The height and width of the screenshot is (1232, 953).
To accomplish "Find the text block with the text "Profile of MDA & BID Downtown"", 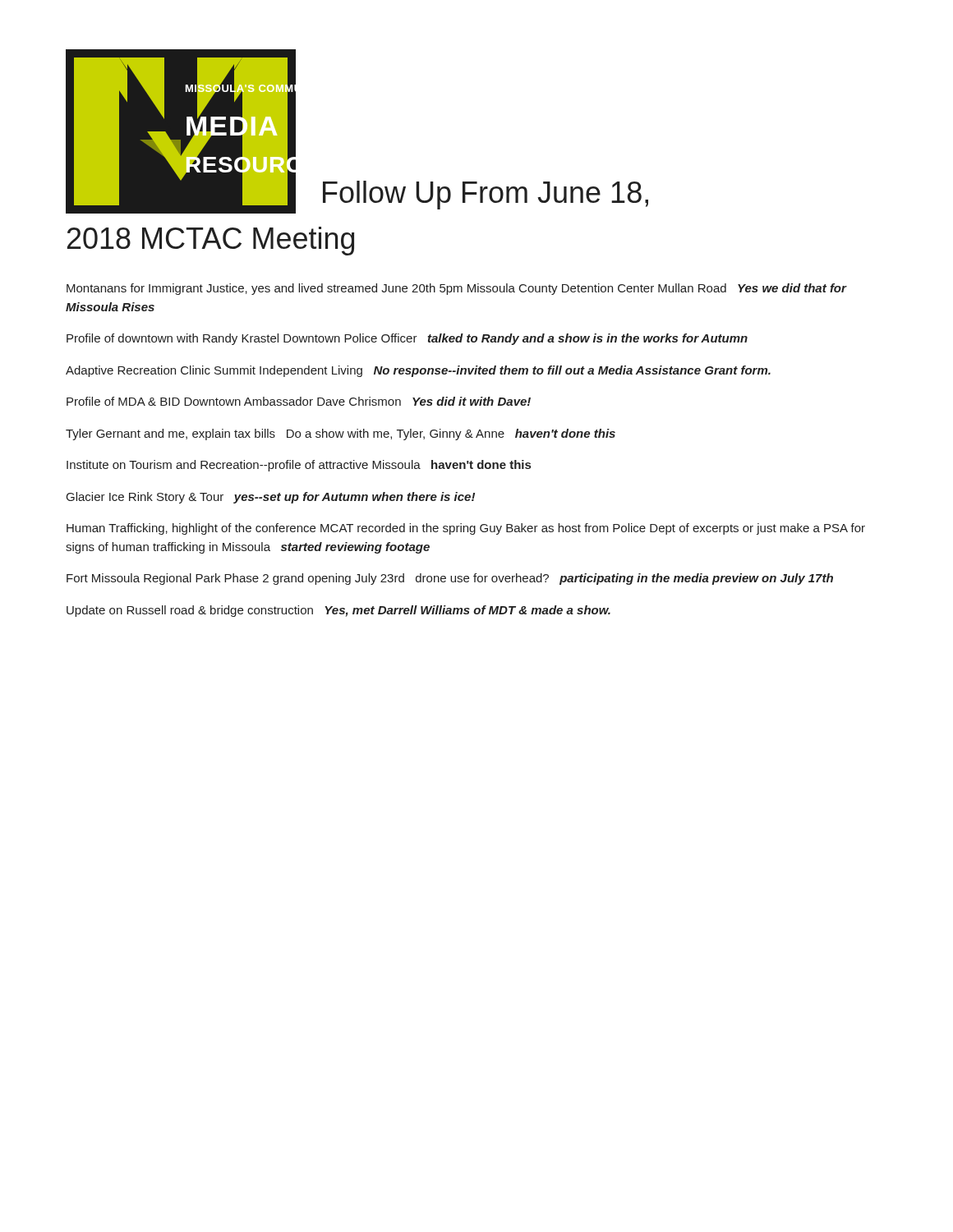I will coord(298,401).
